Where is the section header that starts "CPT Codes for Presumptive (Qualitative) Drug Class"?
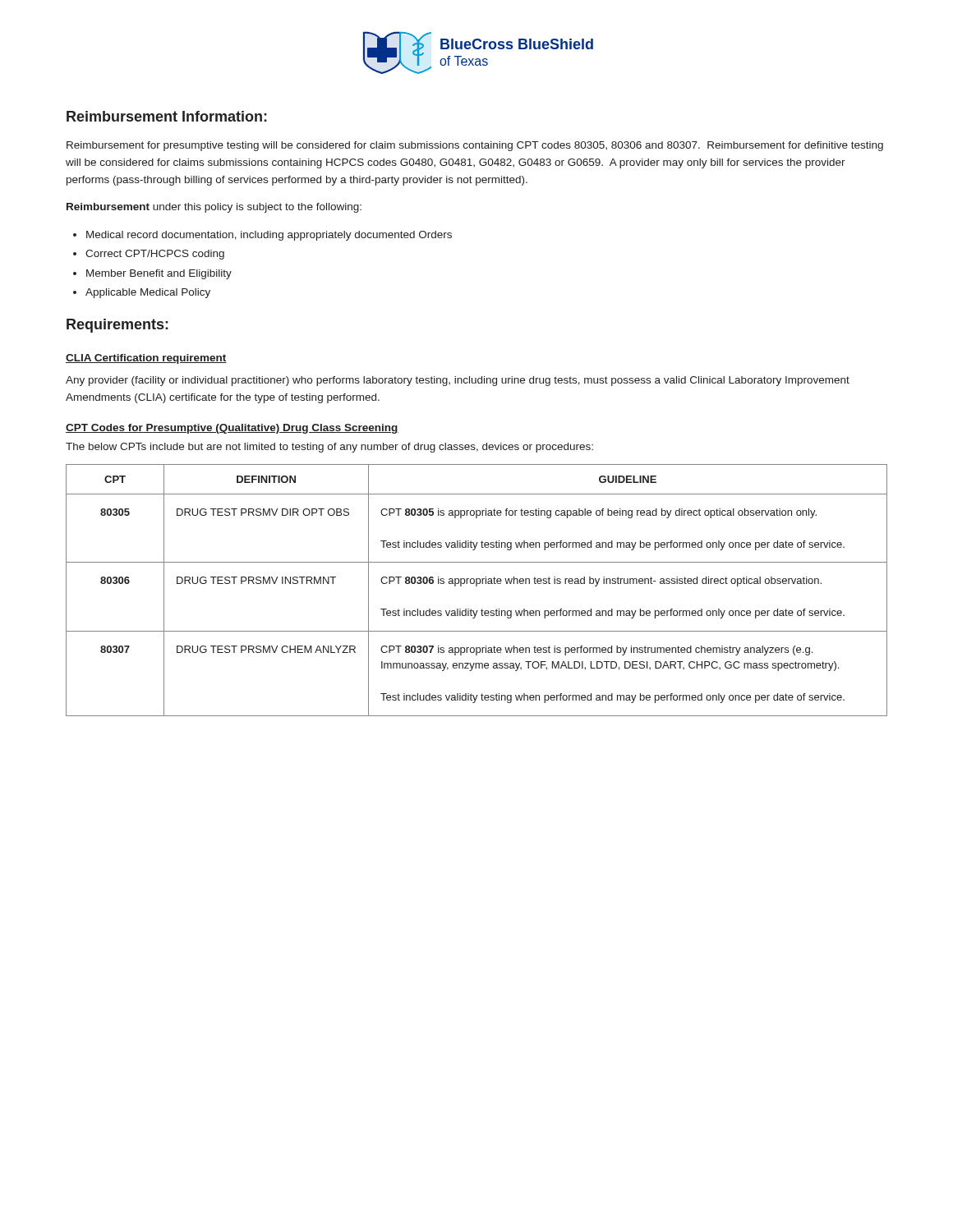This screenshot has width=953, height=1232. tap(232, 427)
